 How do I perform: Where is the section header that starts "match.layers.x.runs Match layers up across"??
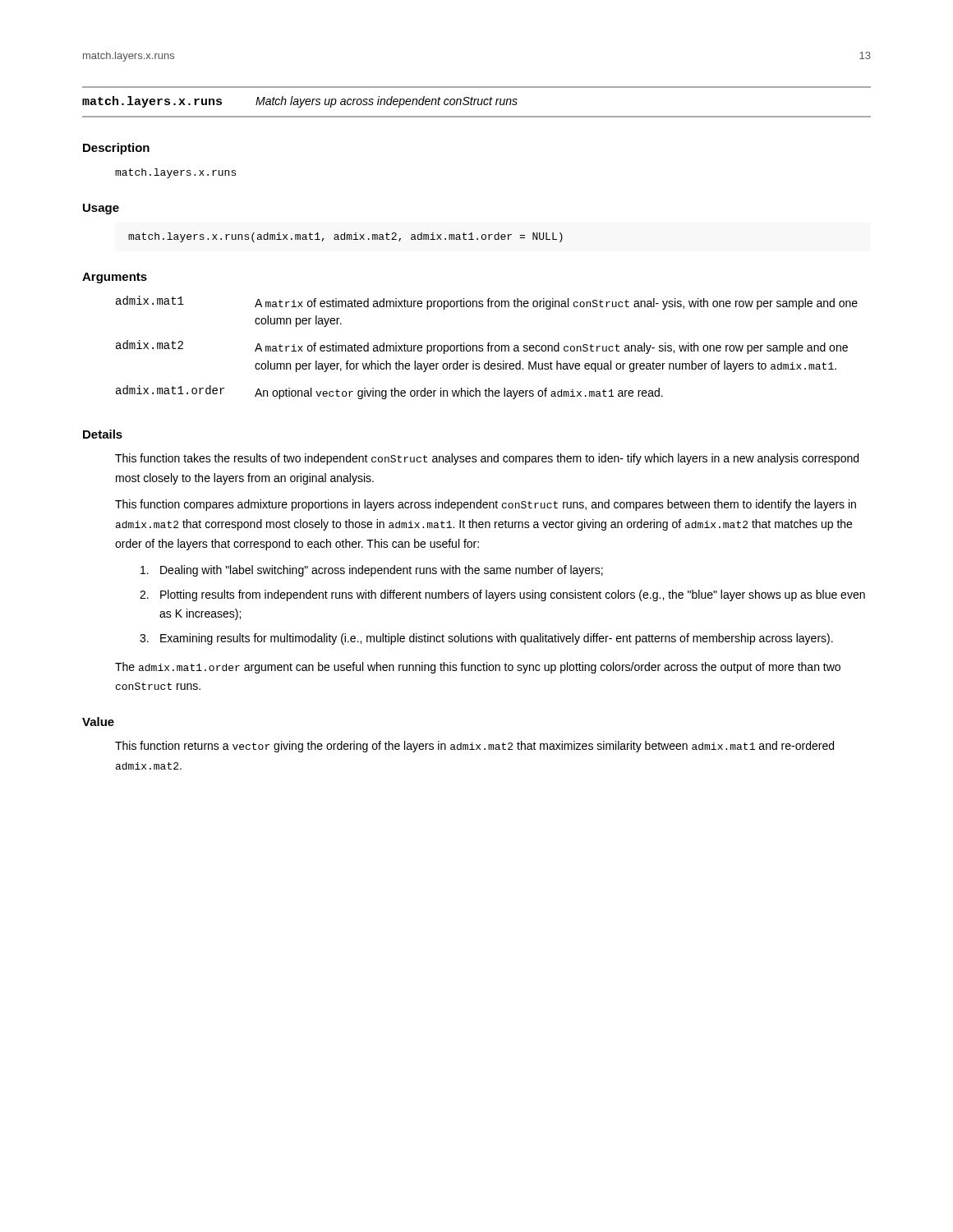coord(300,102)
